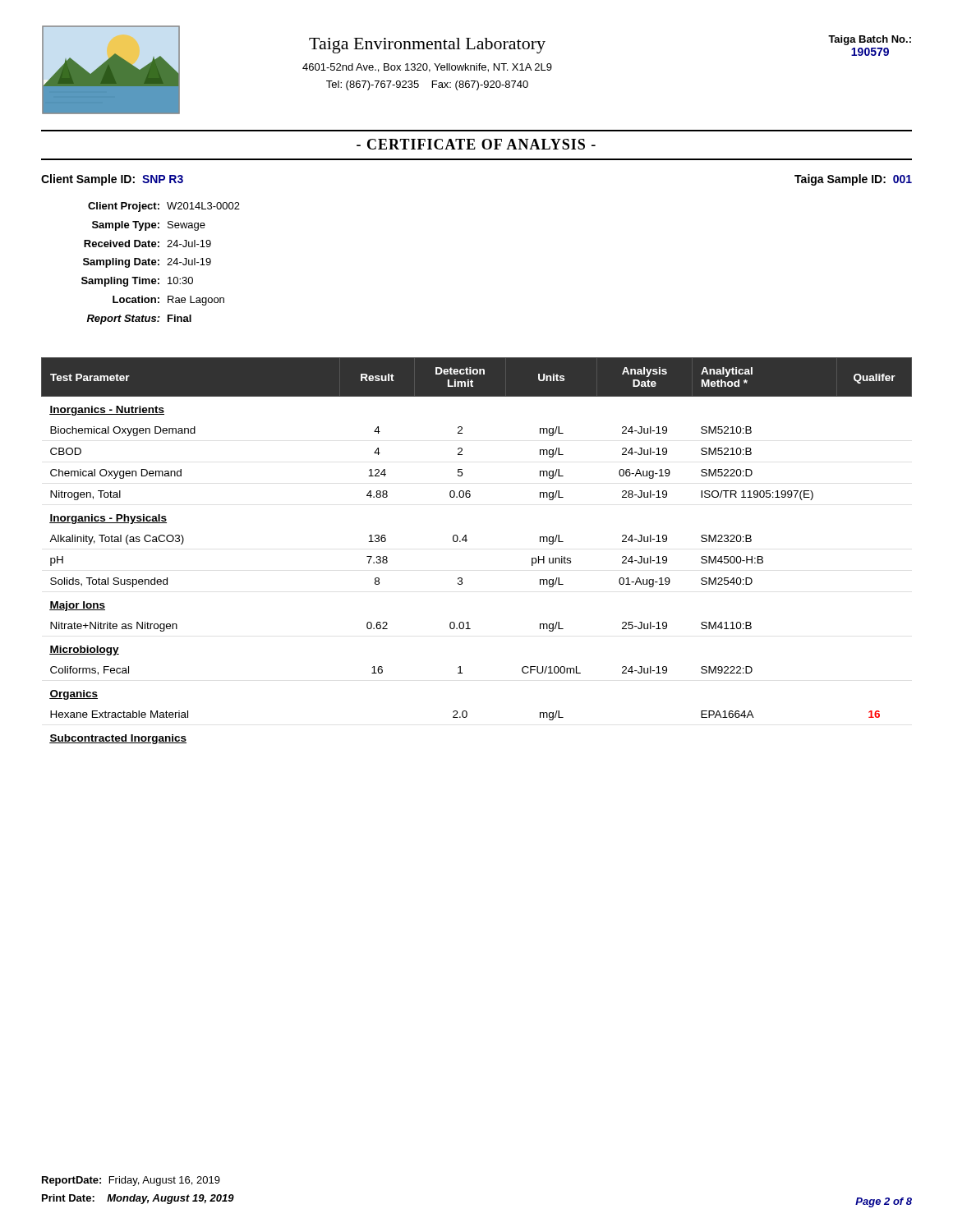Click on the table containing "Nitrate+Nitrite as Nitrogen"
The image size is (953, 1232).
pyautogui.click(x=476, y=553)
